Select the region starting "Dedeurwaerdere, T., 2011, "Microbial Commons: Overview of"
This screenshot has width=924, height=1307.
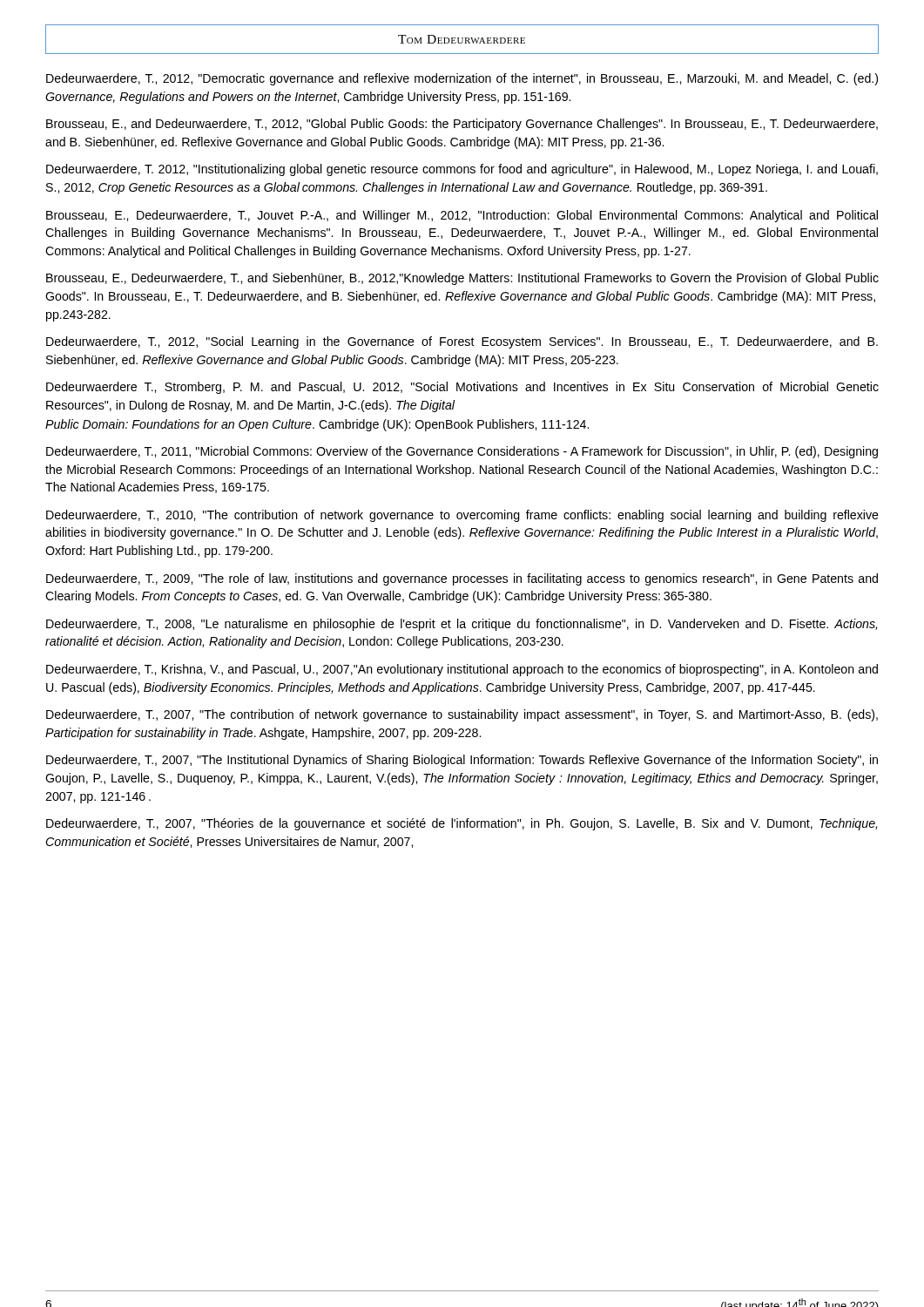point(462,469)
